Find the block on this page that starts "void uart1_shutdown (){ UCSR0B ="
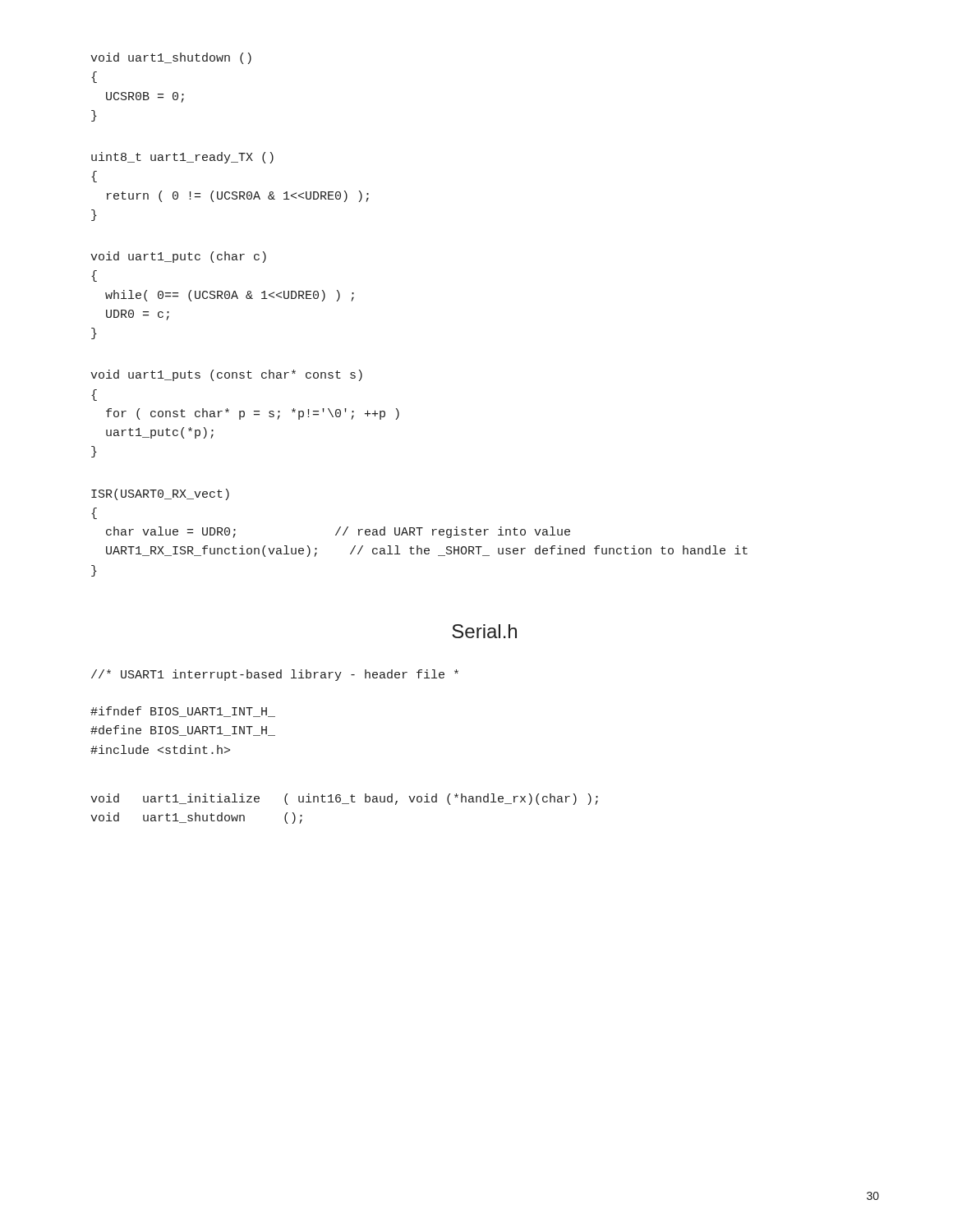 172,87
